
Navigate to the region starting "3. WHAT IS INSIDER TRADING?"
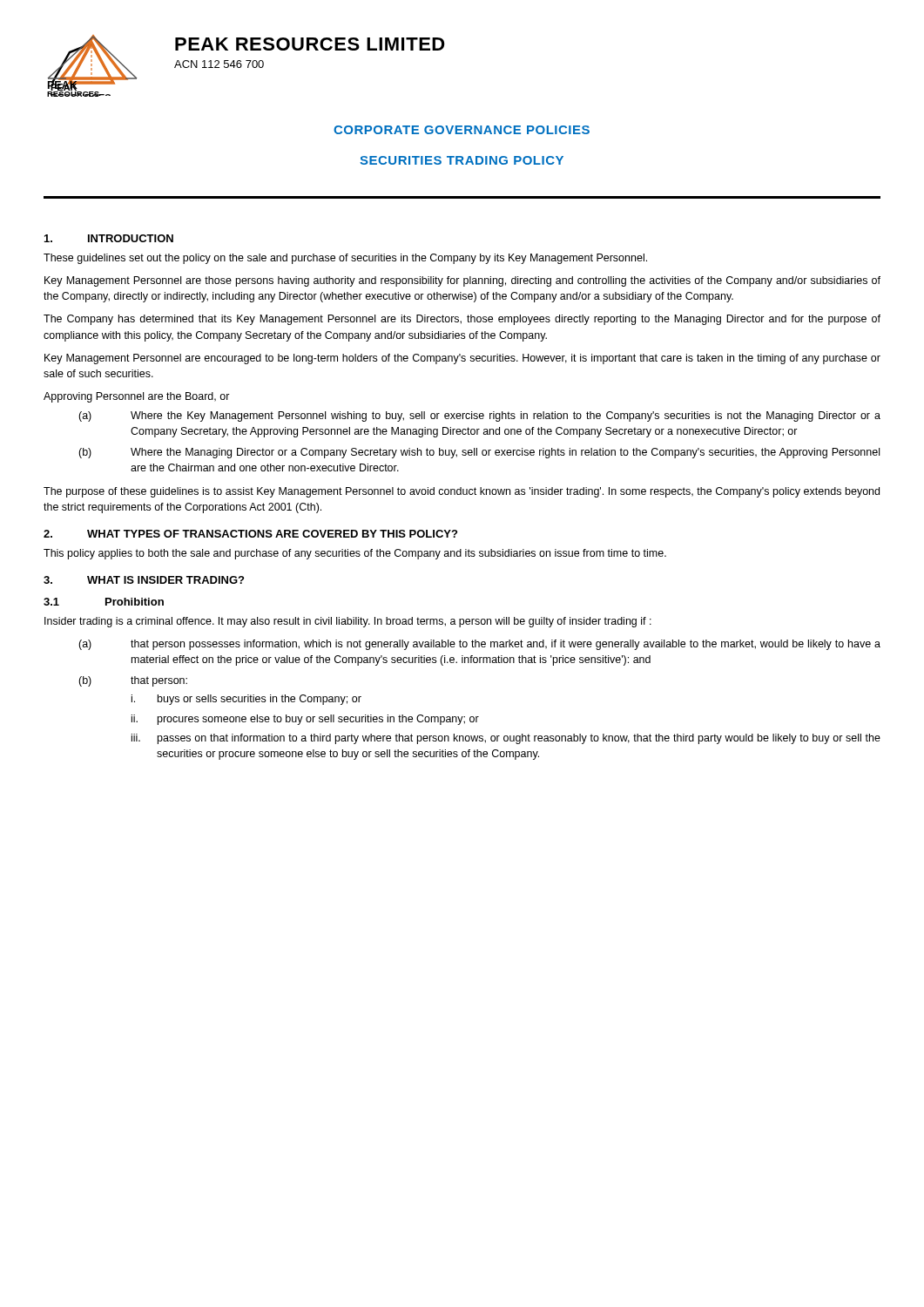pos(144,580)
